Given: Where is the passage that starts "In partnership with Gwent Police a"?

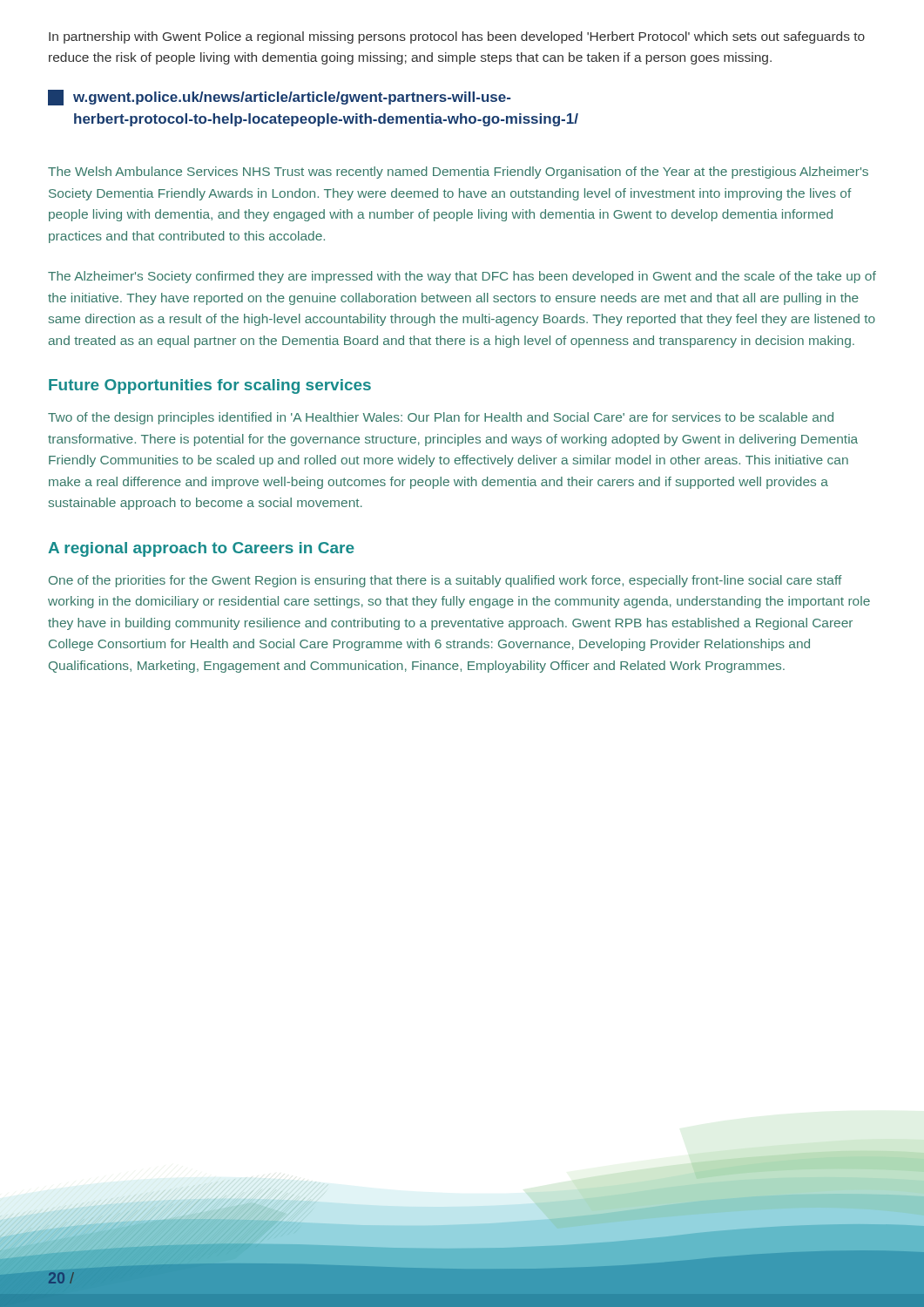Looking at the screenshot, I should tap(456, 47).
